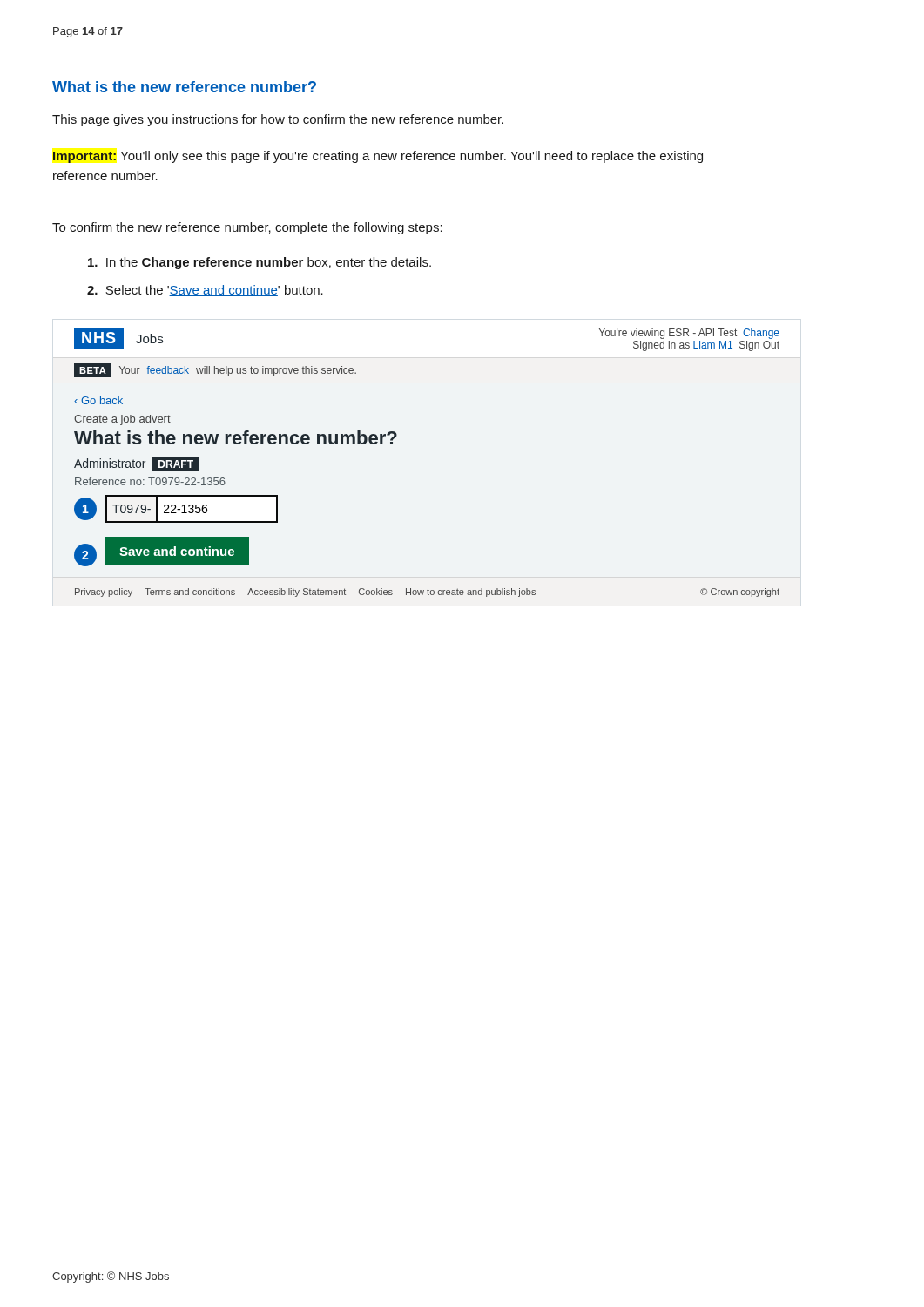This screenshot has height=1307, width=924.
Task: Click a screenshot
Action: 427,463
